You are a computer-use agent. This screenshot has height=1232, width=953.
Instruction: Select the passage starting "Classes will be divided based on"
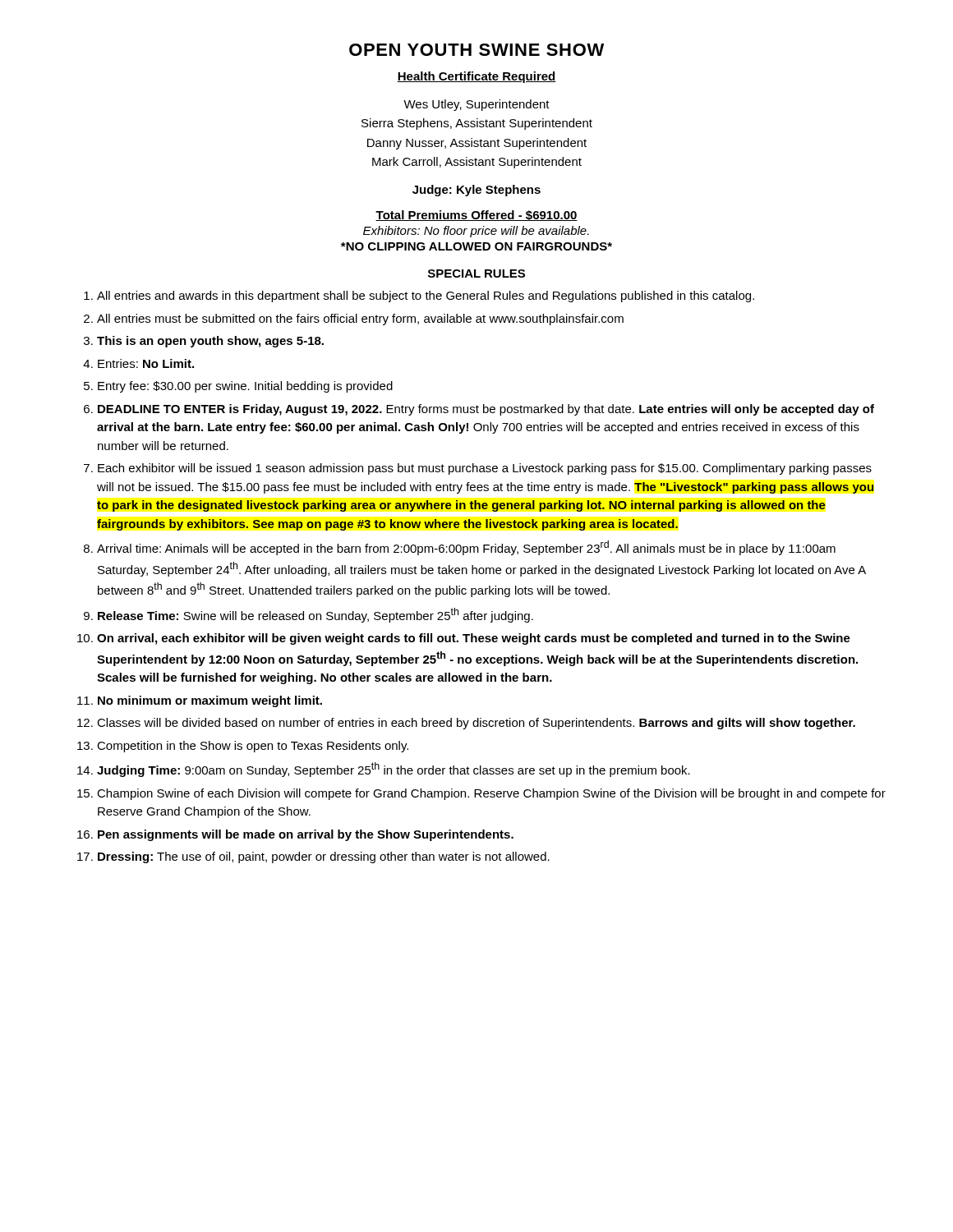tap(476, 722)
